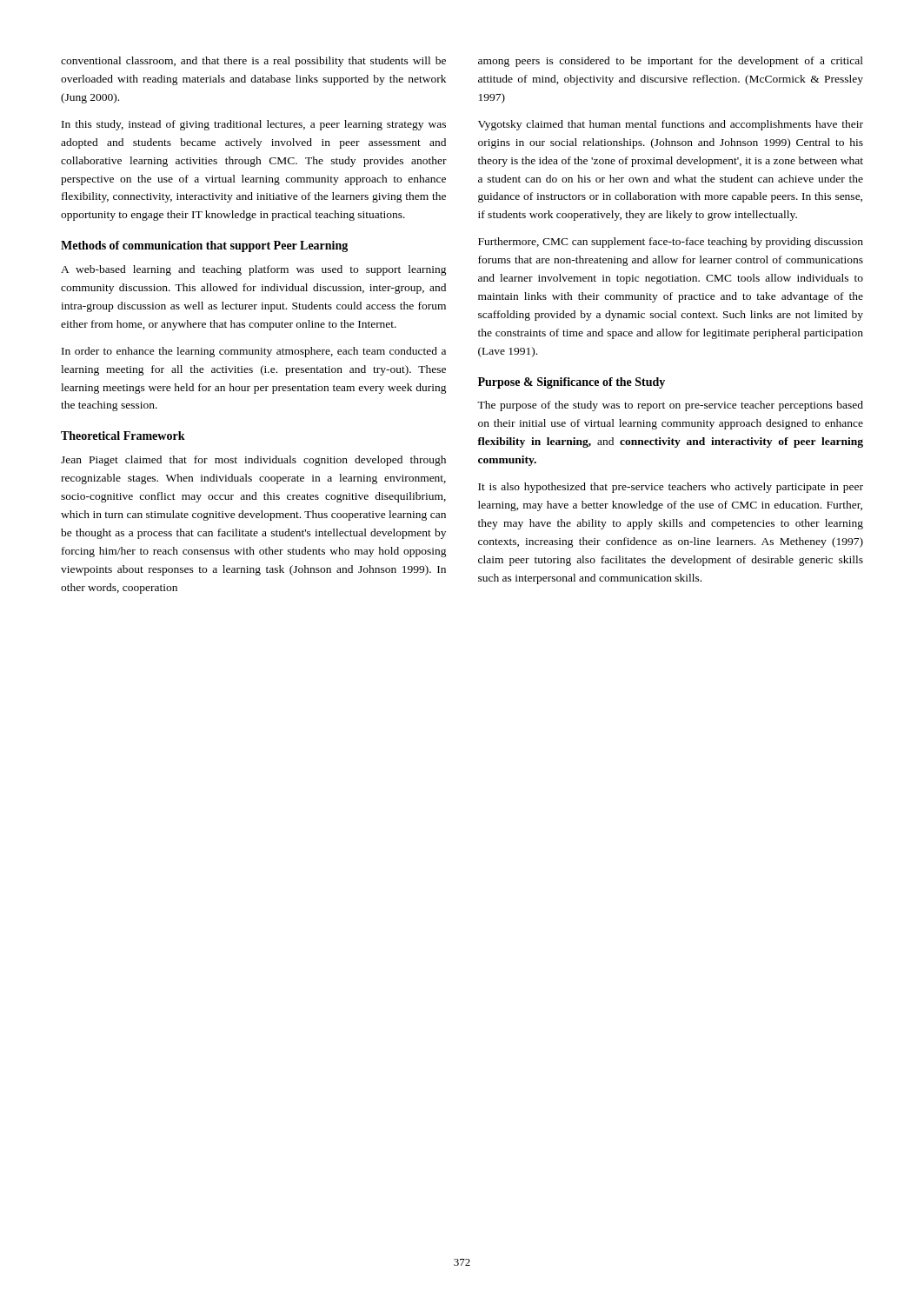924x1304 pixels.
Task: Click the passage that begins "conventional classroom, and that there is a real"
Action: pyautogui.click(x=254, y=79)
